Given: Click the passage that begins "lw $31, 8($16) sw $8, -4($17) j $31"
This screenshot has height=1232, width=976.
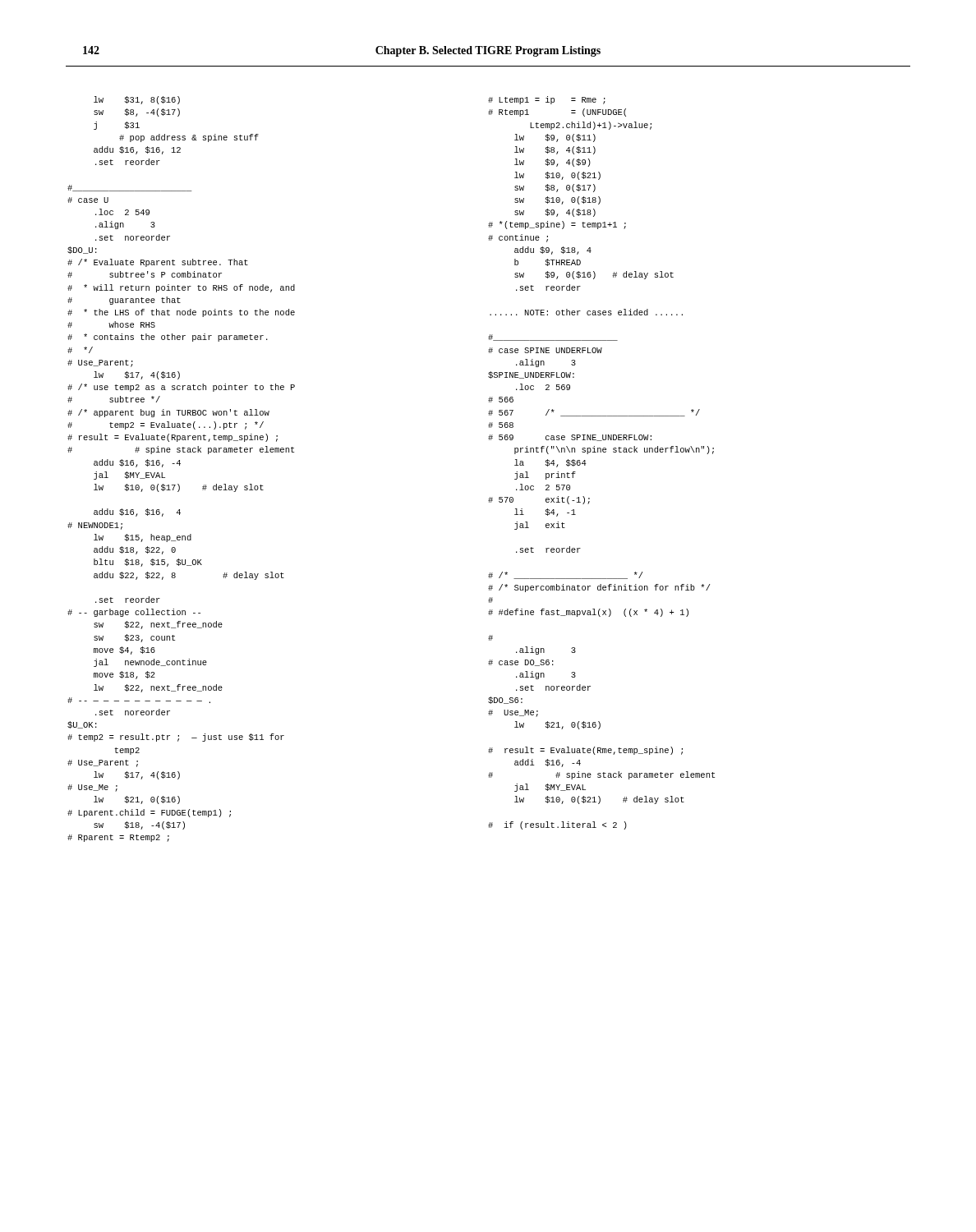Looking at the screenshot, I should [x=265, y=463].
